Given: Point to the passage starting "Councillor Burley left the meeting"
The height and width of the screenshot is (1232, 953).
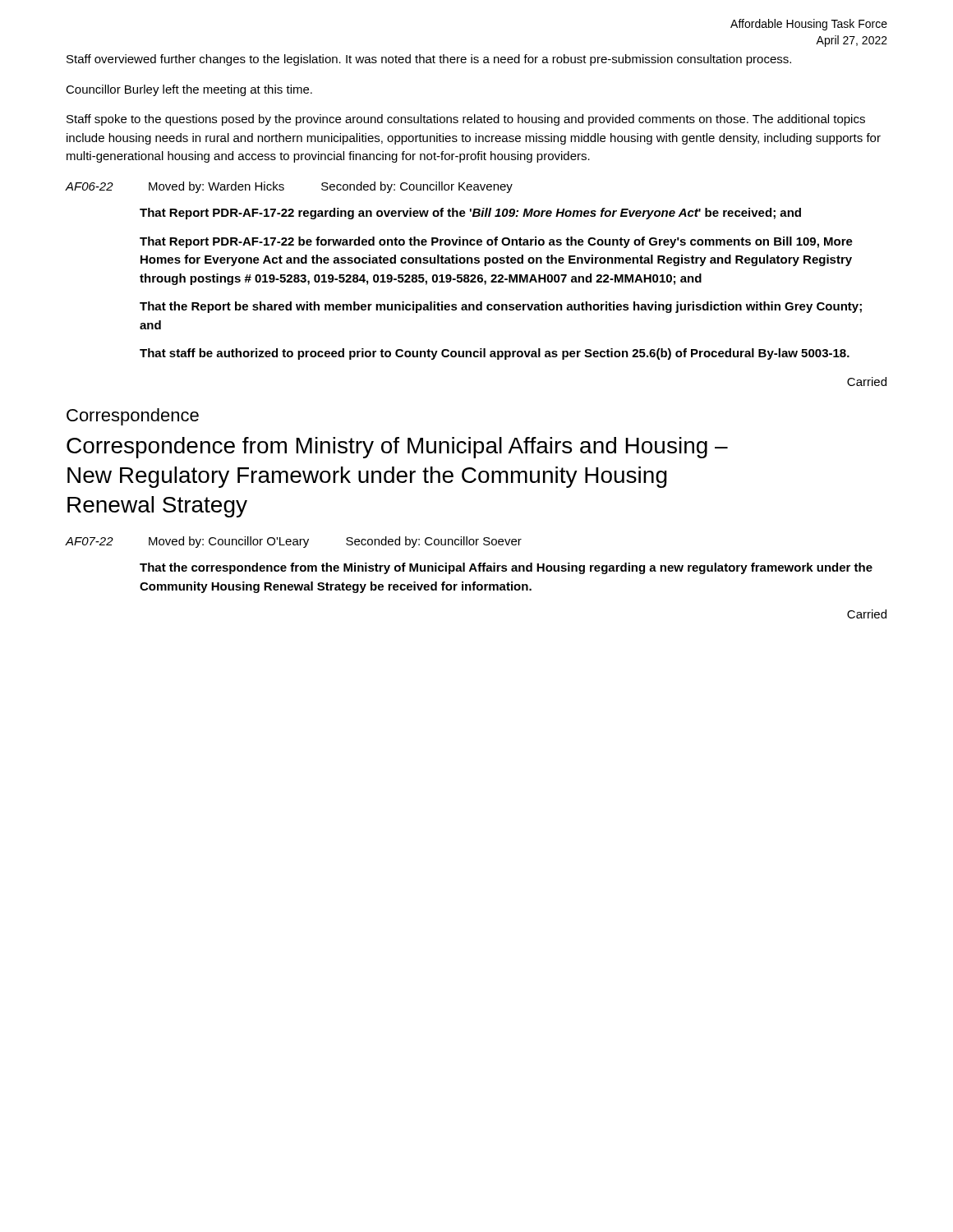Looking at the screenshot, I should coord(189,89).
